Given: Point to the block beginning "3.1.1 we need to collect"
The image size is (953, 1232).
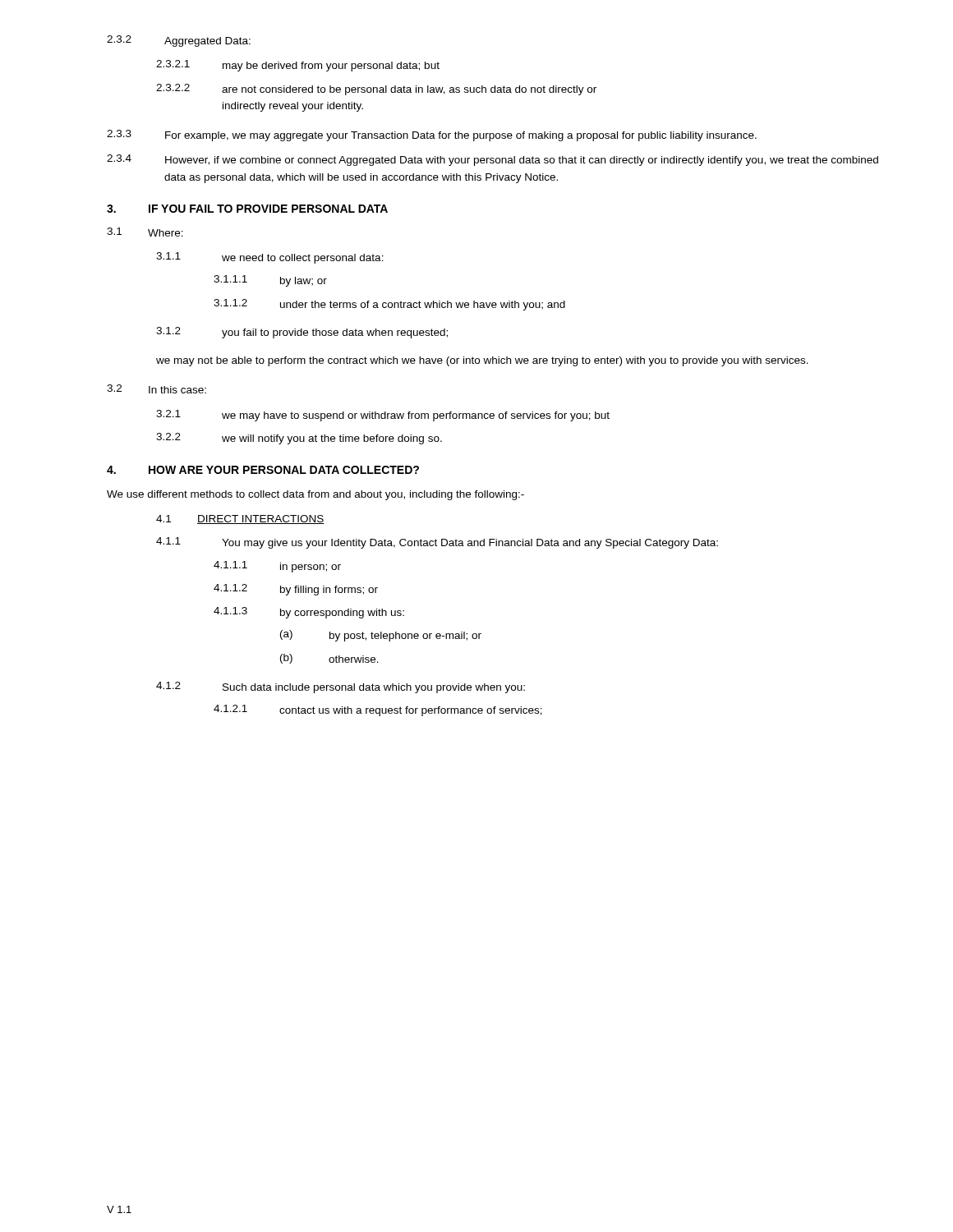Looking at the screenshot, I should tap(270, 258).
